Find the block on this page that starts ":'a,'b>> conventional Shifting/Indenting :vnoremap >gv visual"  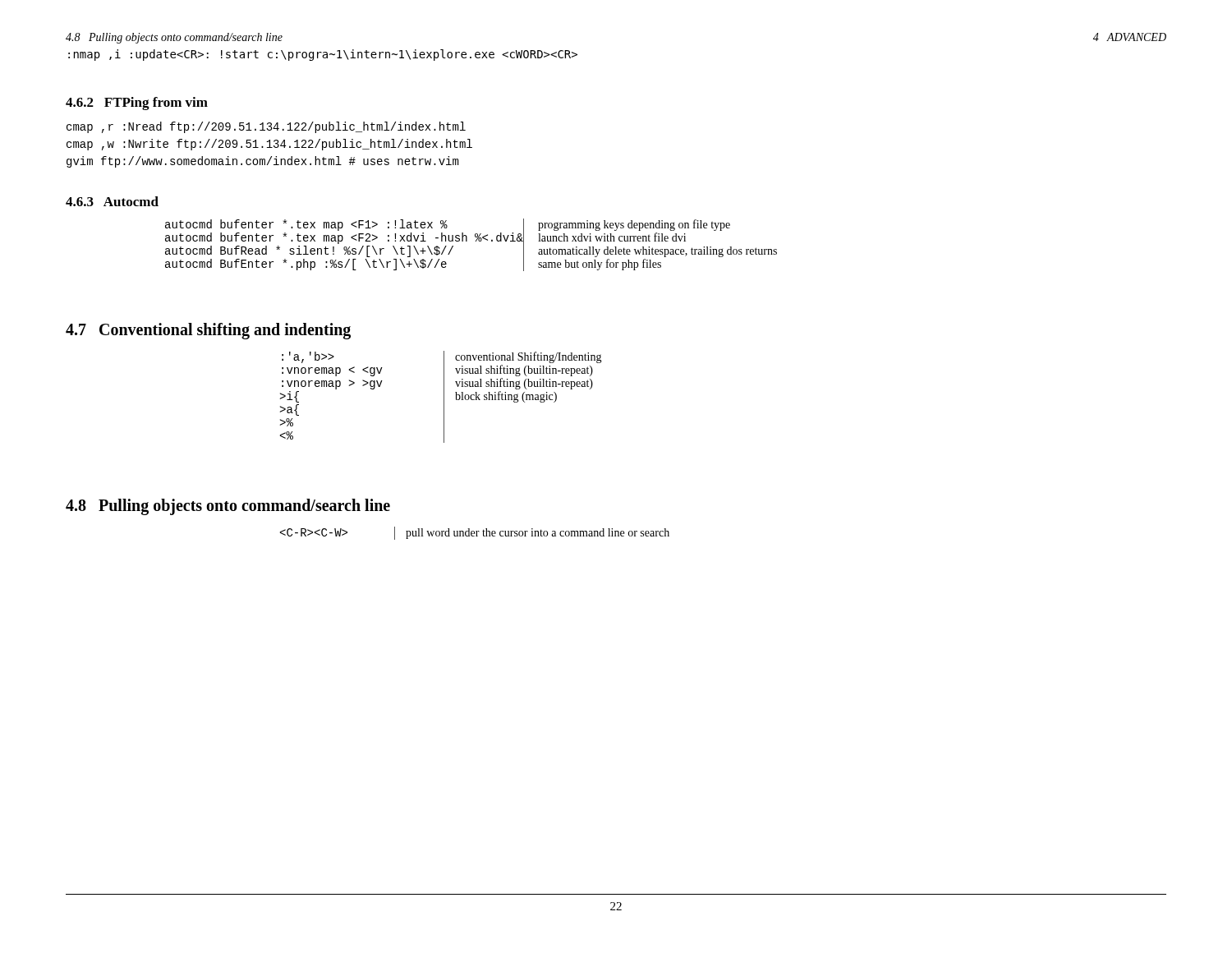click(x=440, y=397)
